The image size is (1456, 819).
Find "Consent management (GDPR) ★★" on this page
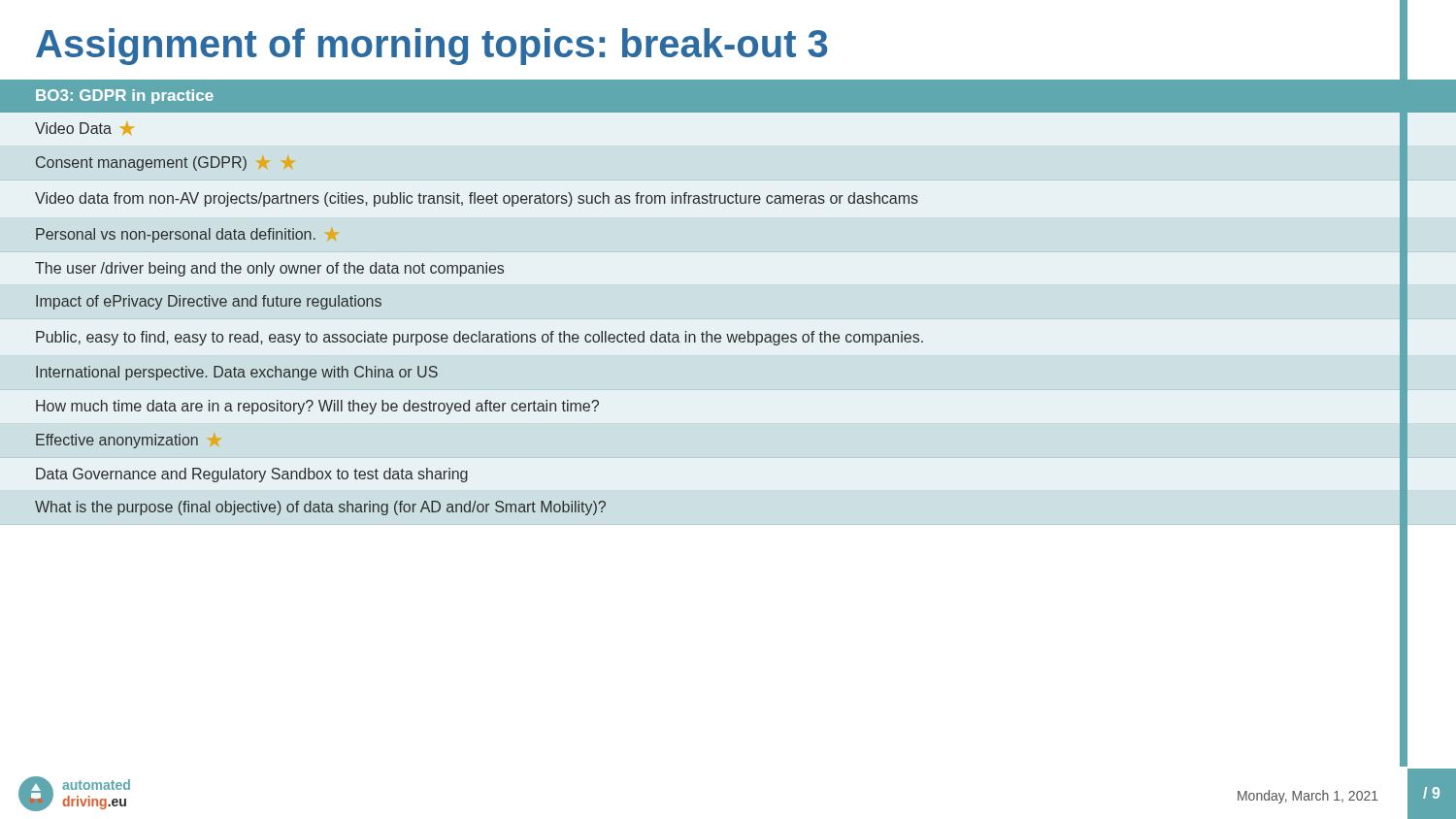click(166, 163)
